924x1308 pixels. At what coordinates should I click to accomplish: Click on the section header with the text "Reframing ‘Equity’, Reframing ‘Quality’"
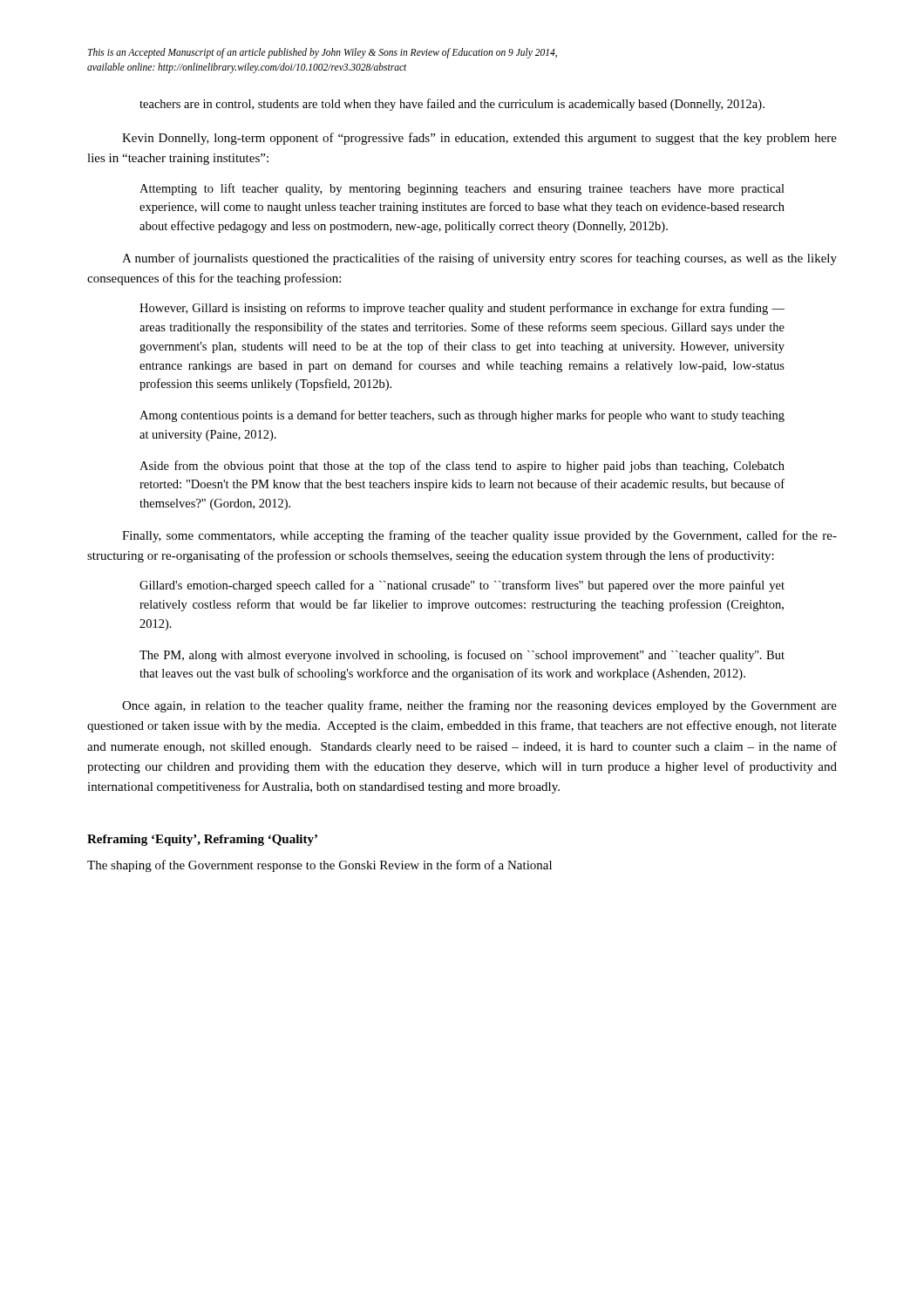[x=203, y=839]
